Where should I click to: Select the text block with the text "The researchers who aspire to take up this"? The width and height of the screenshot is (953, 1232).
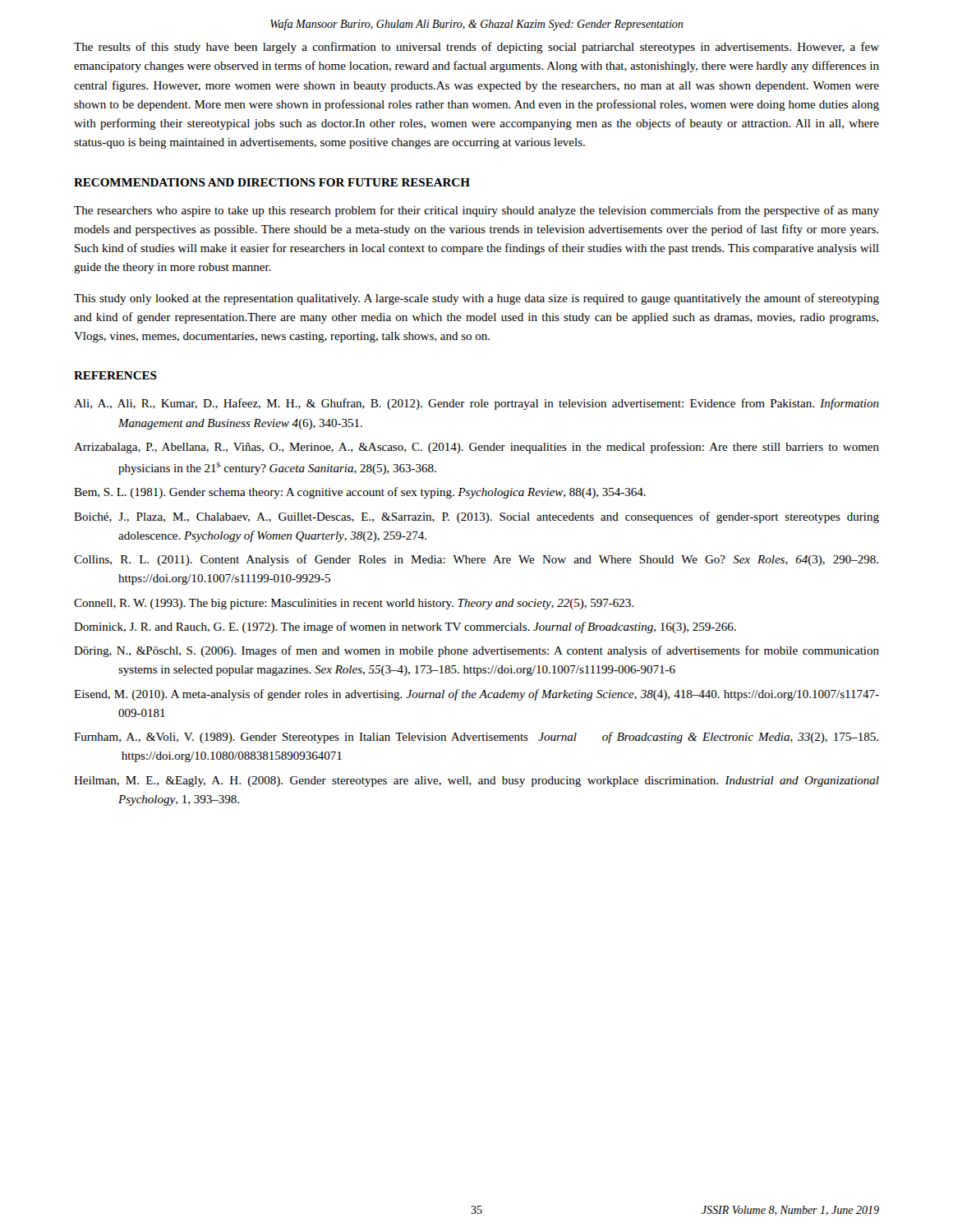[476, 239]
